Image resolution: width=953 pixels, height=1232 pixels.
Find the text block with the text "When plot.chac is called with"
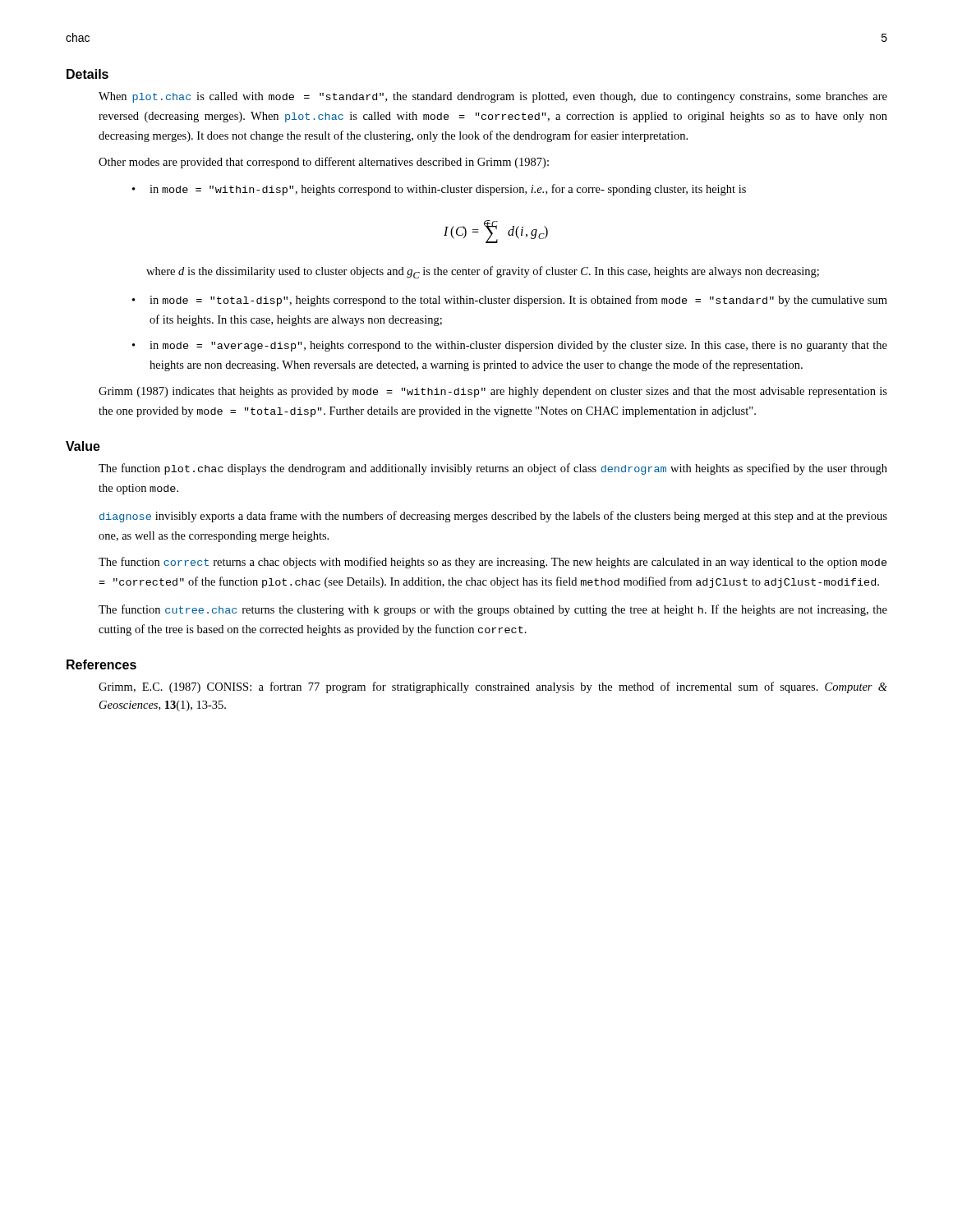click(493, 116)
